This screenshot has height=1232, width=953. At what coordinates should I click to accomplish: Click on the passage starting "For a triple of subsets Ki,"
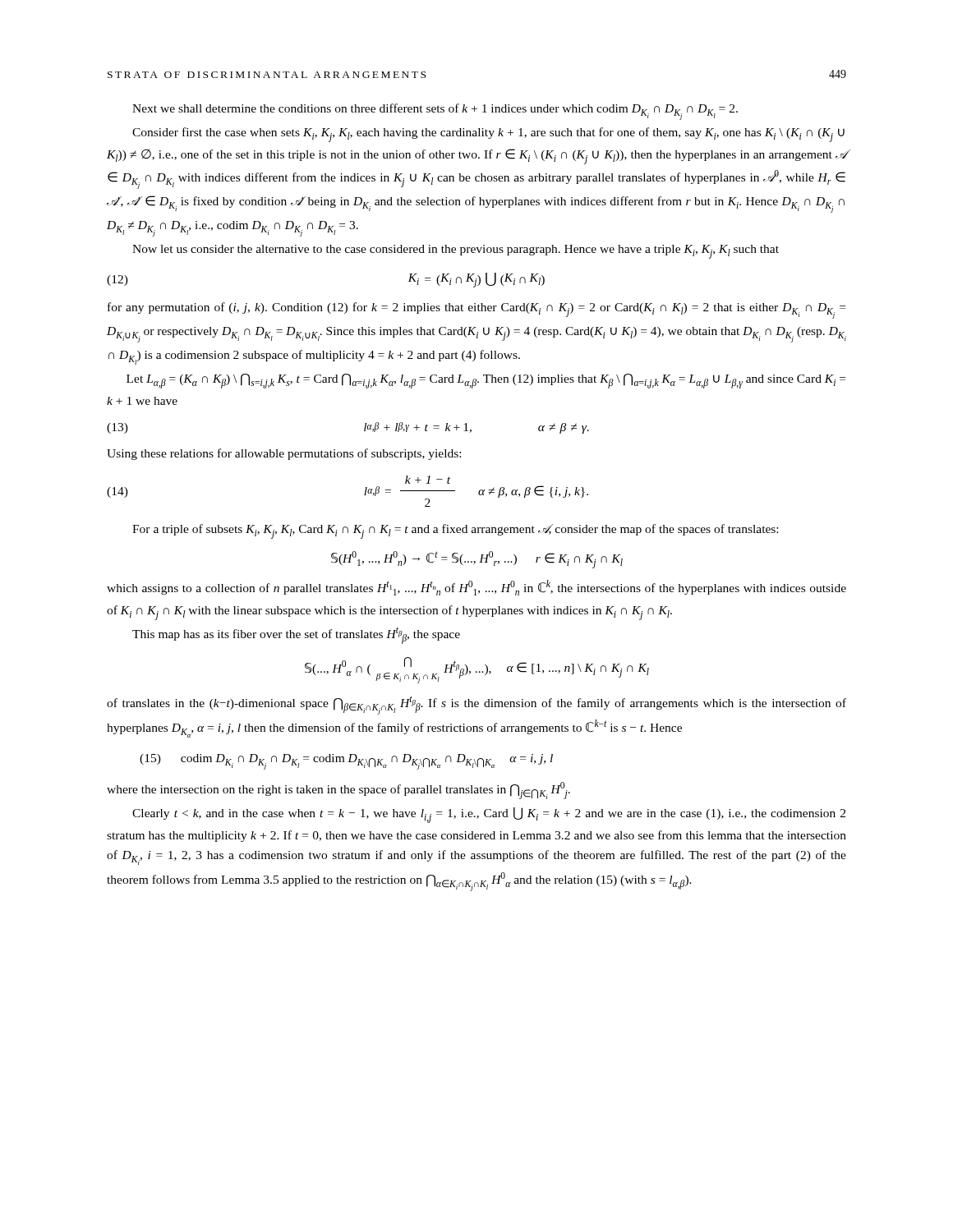pos(456,530)
